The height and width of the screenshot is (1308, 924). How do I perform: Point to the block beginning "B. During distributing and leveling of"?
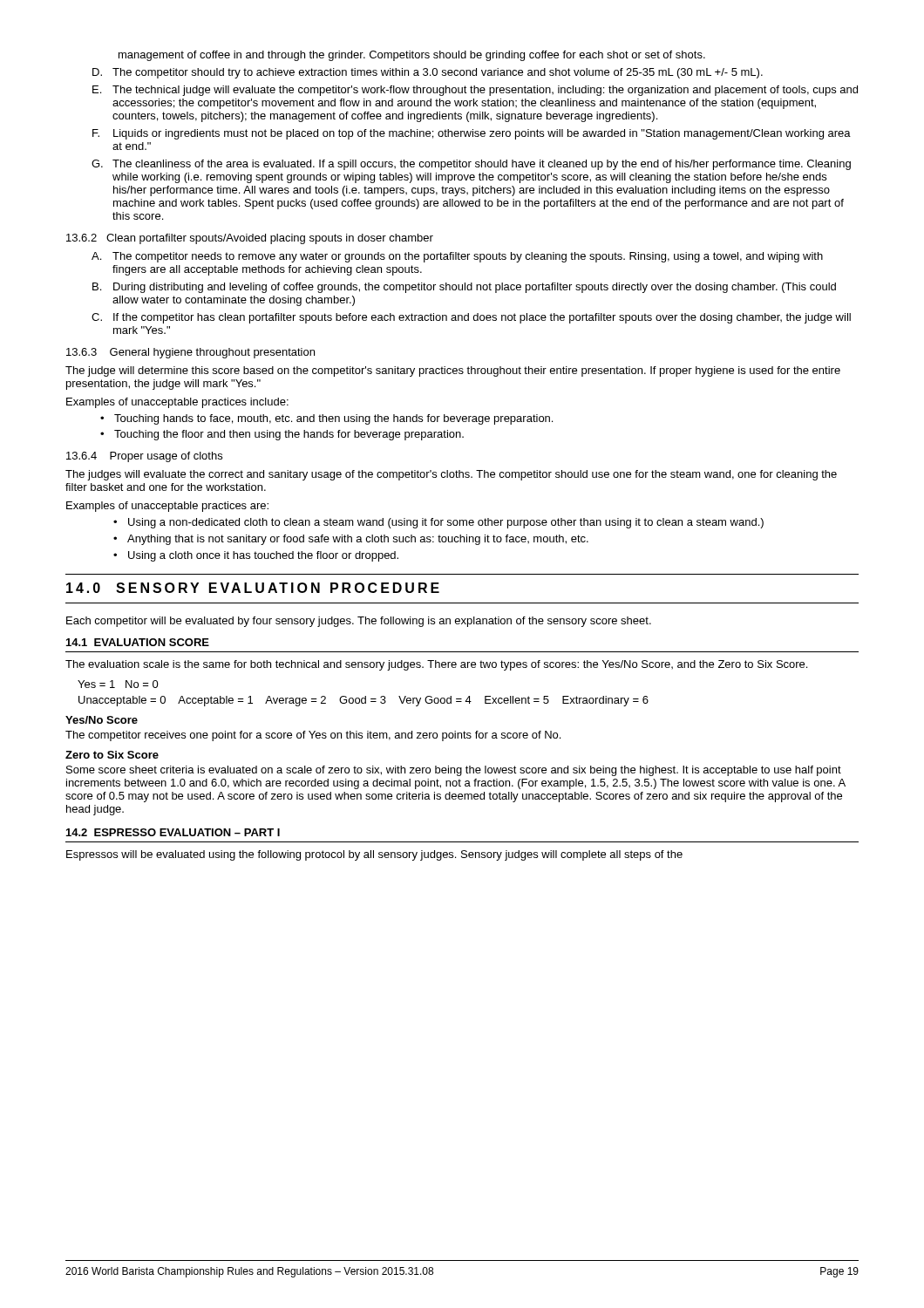click(475, 293)
